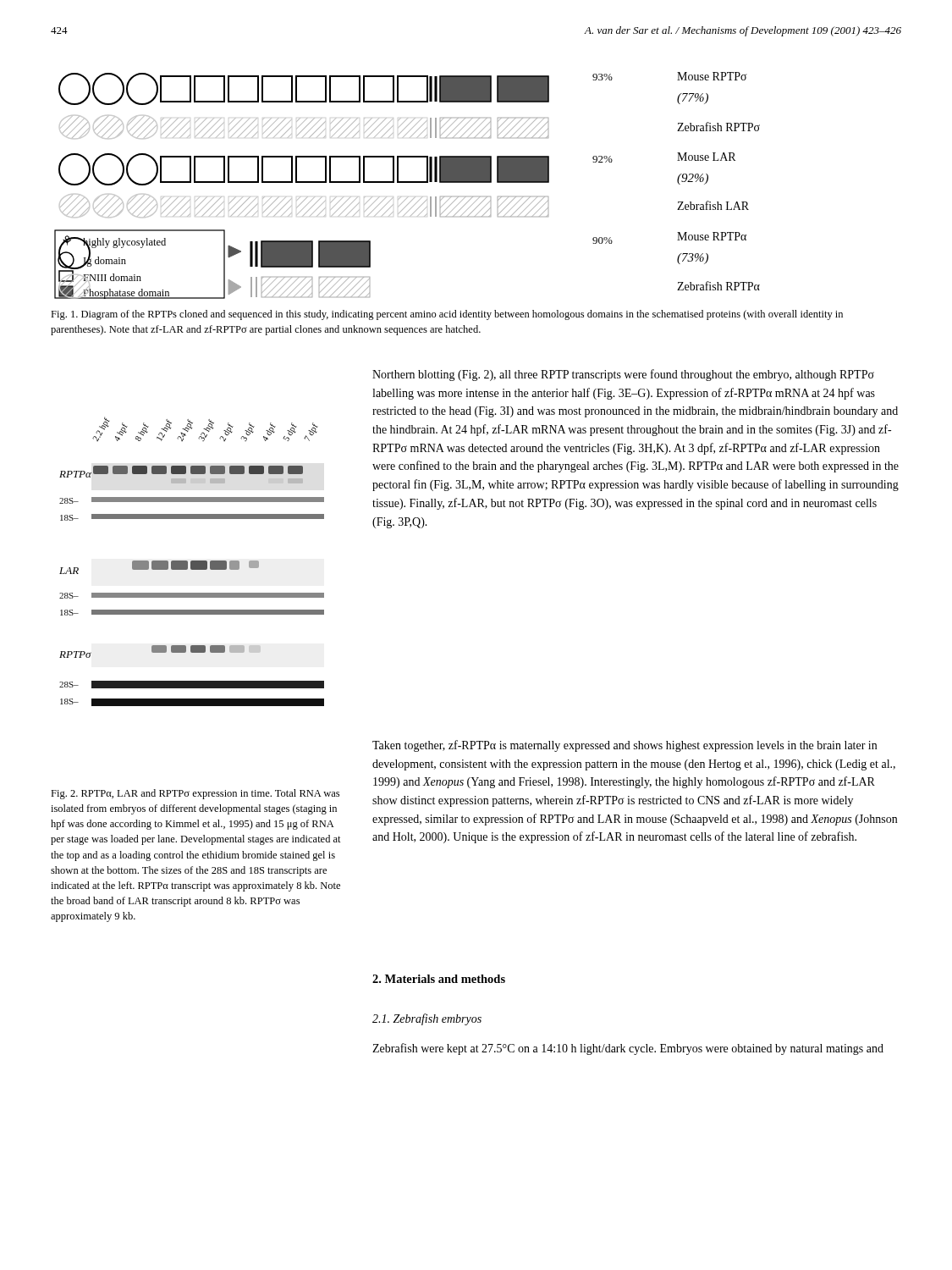Find "2.1. Zebrafish embryos" on this page
The image size is (952, 1270).
coord(427,1019)
